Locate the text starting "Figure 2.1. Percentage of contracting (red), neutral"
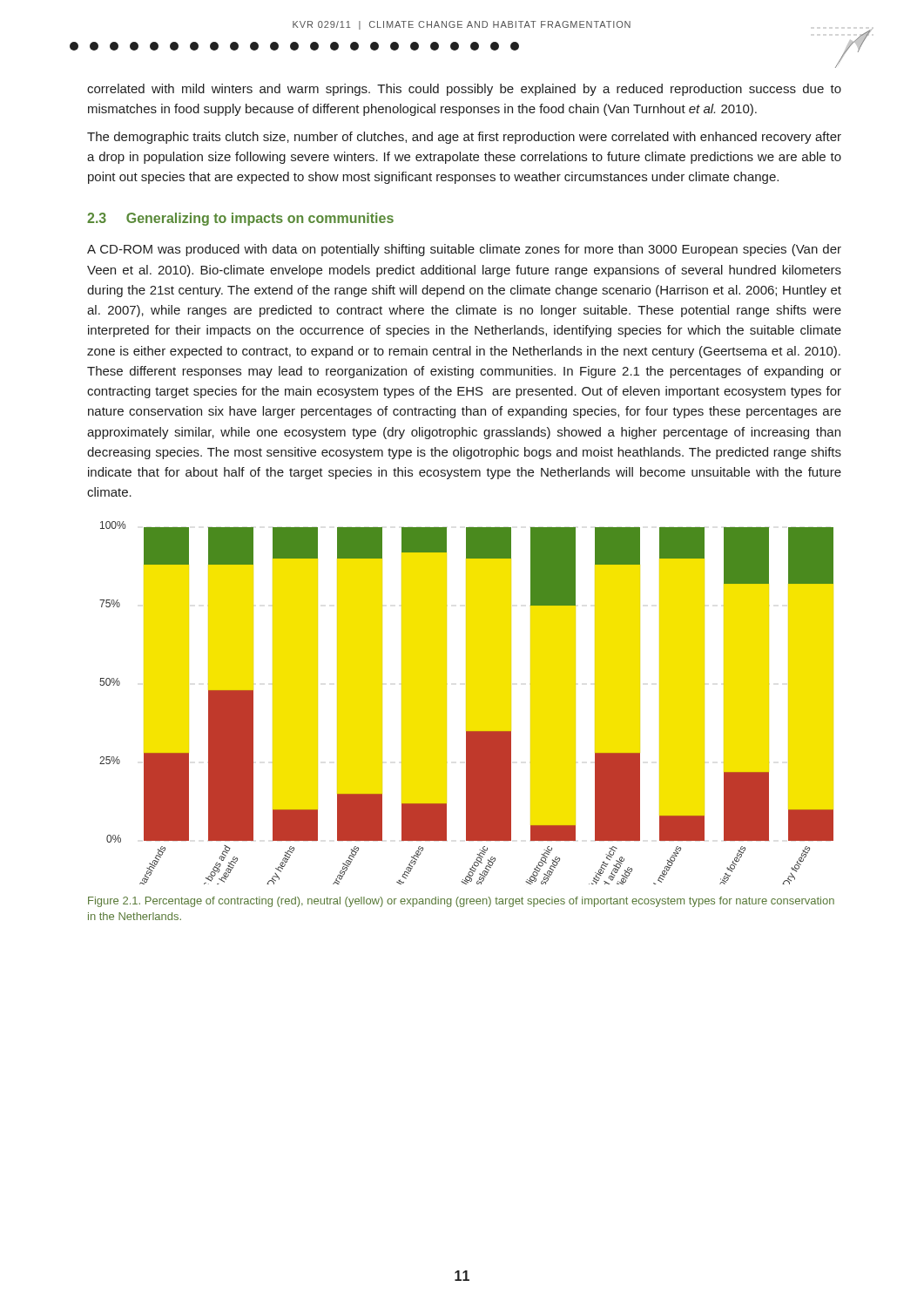Viewport: 924px width, 1307px height. pyautogui.click(x=461, y=908)
